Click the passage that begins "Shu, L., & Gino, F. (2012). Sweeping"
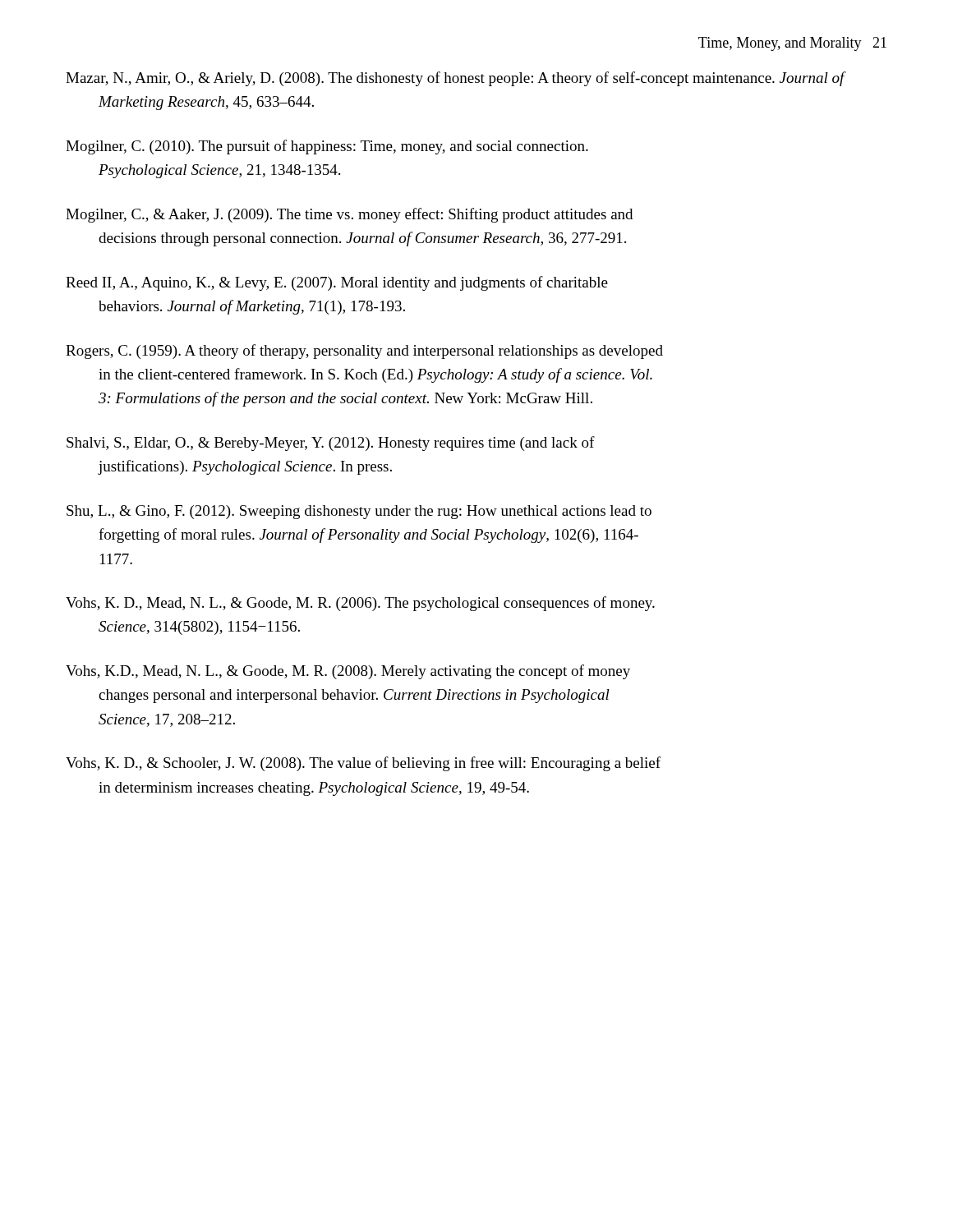 point(476,535)
